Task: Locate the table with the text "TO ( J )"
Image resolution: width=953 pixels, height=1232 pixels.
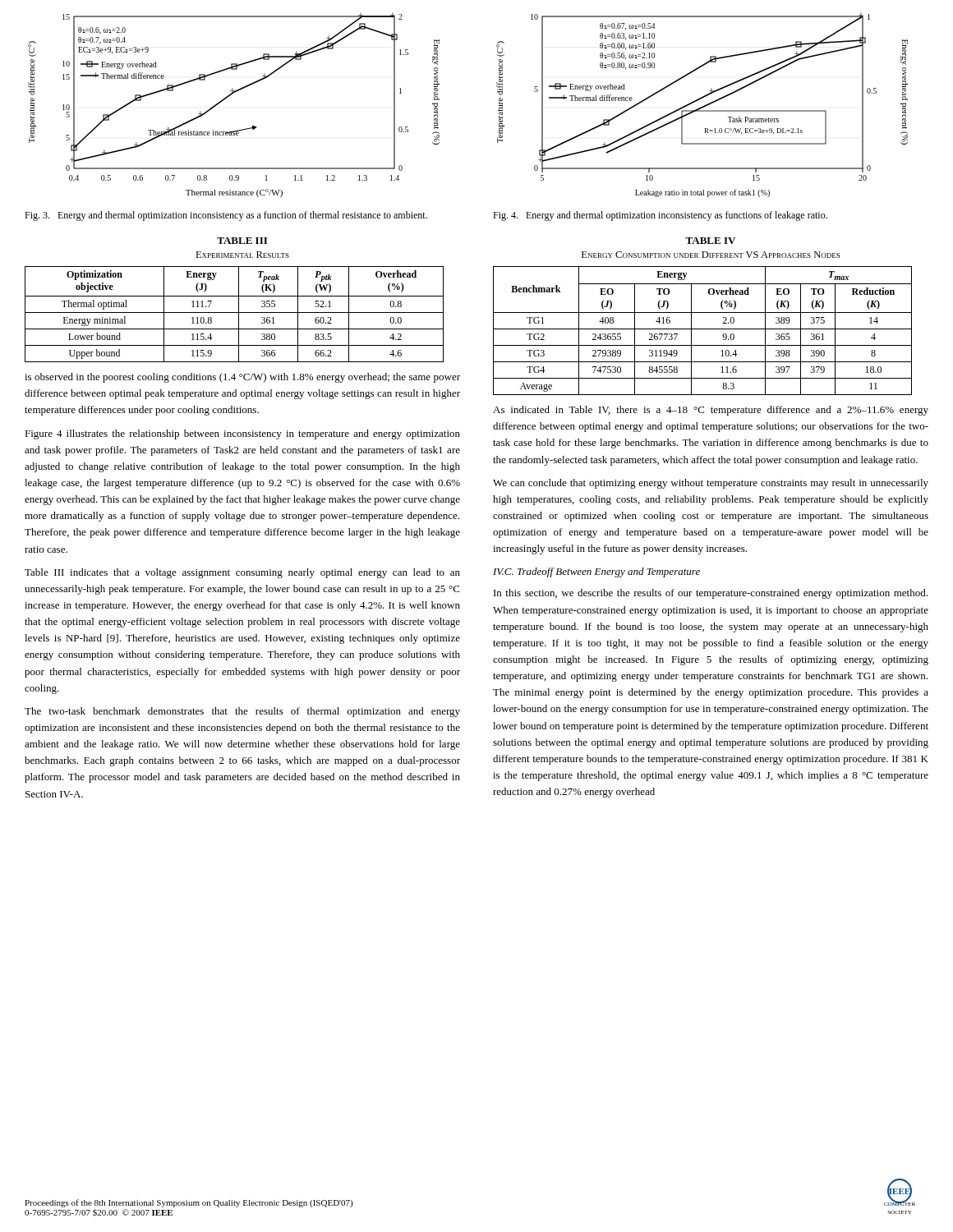Action: coord(702,331)
